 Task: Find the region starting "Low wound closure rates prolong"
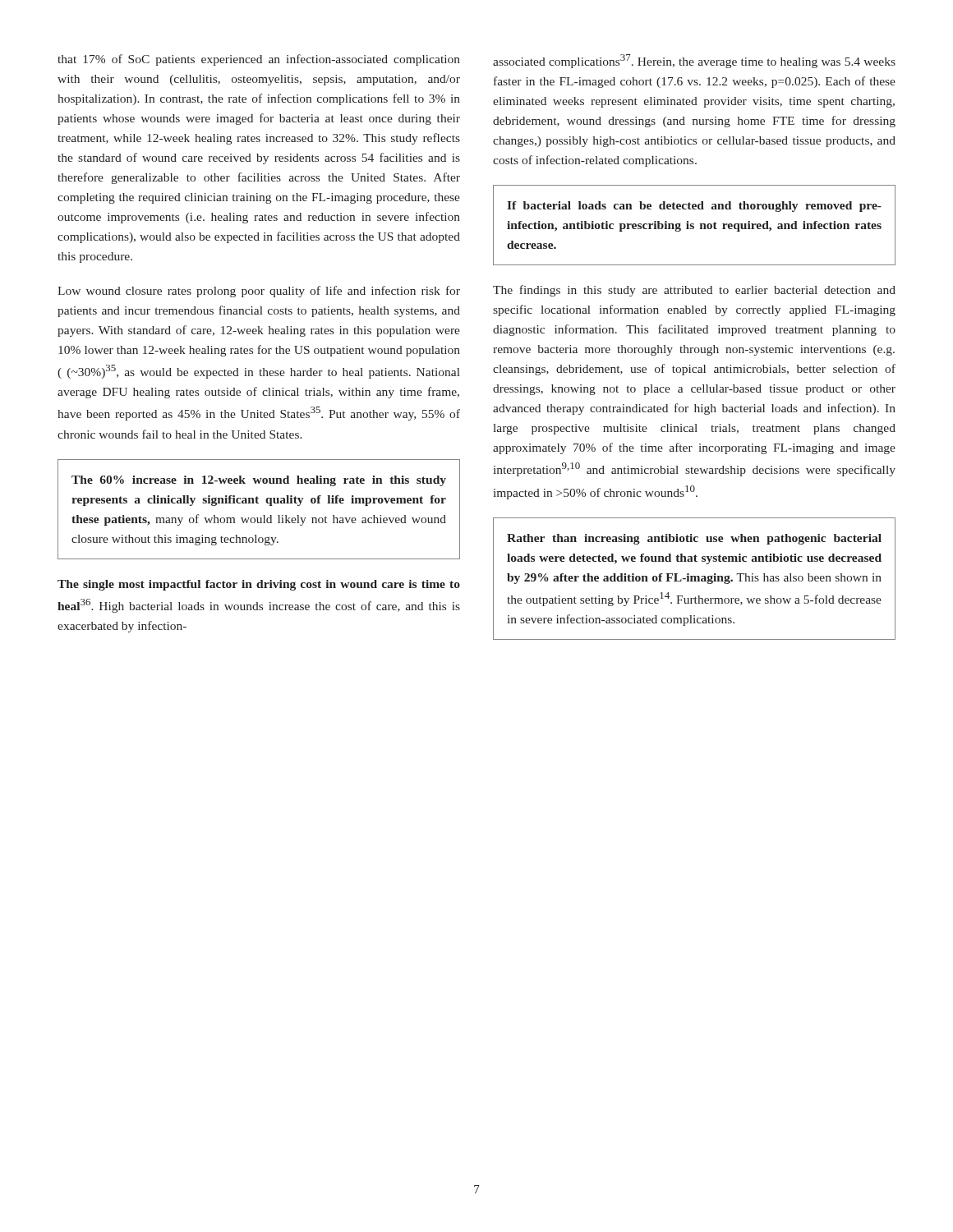tap(259, 362)
